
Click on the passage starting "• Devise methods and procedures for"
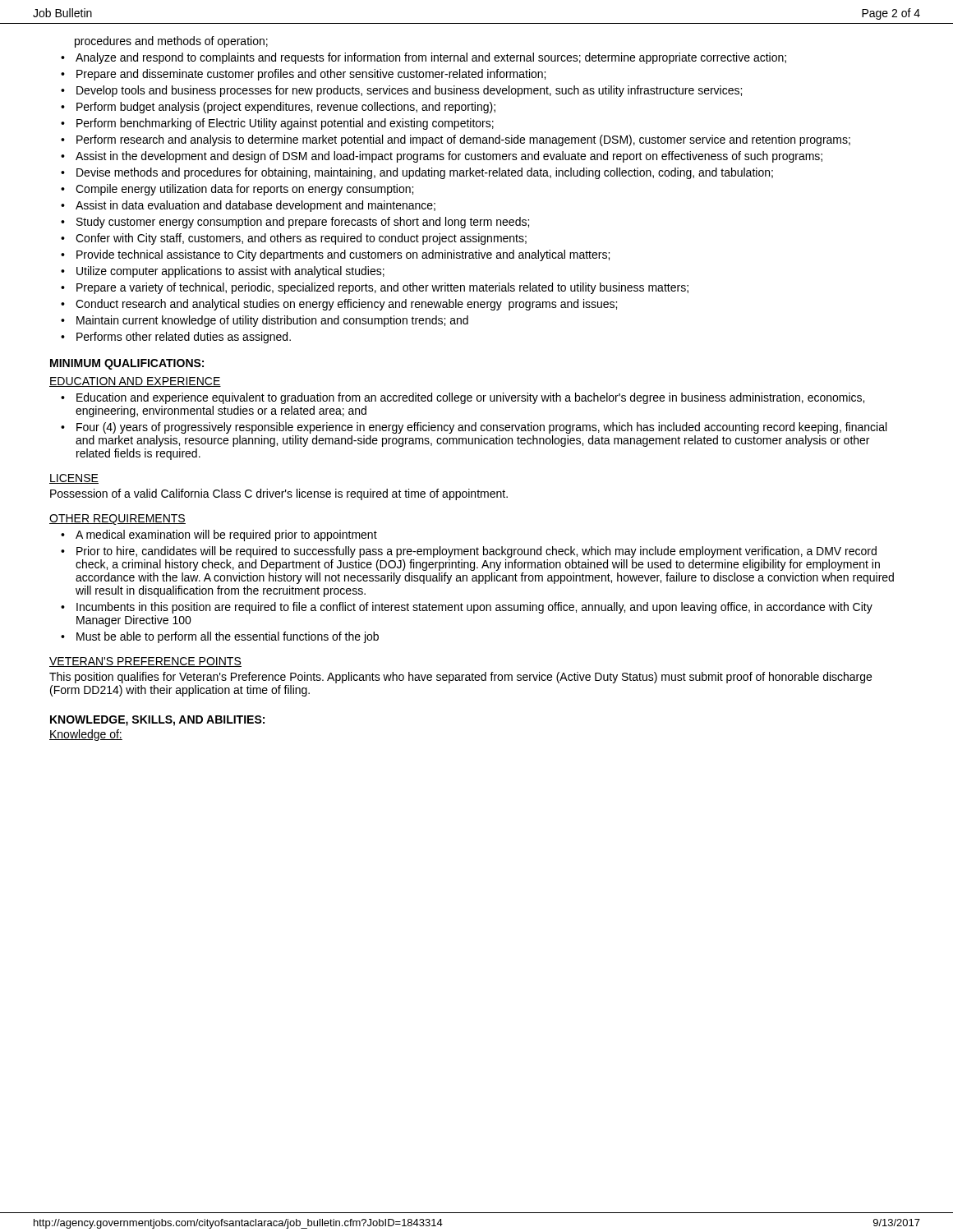tap(417, 172)
